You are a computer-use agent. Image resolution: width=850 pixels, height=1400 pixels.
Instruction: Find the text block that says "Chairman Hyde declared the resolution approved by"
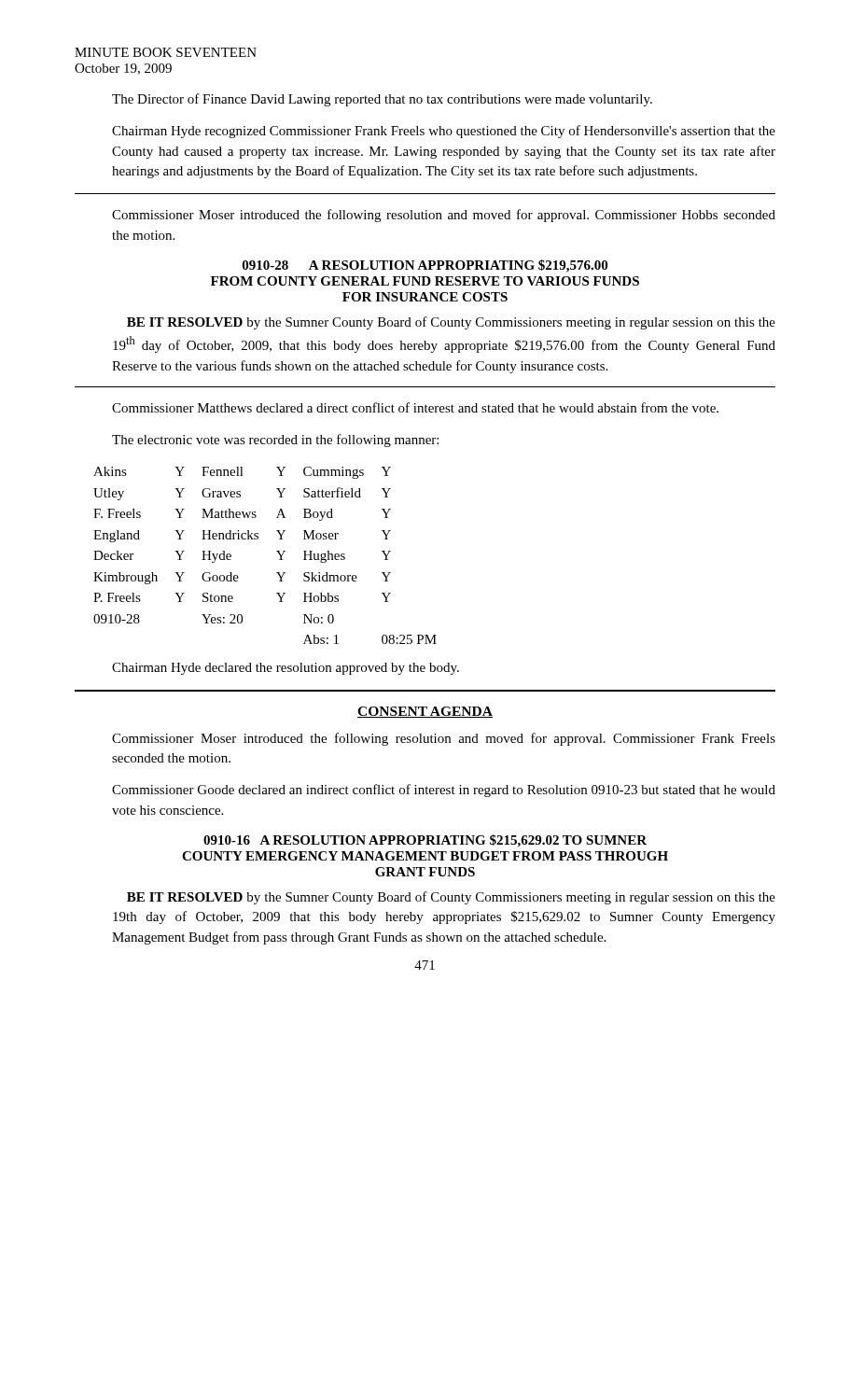point(286,667)
